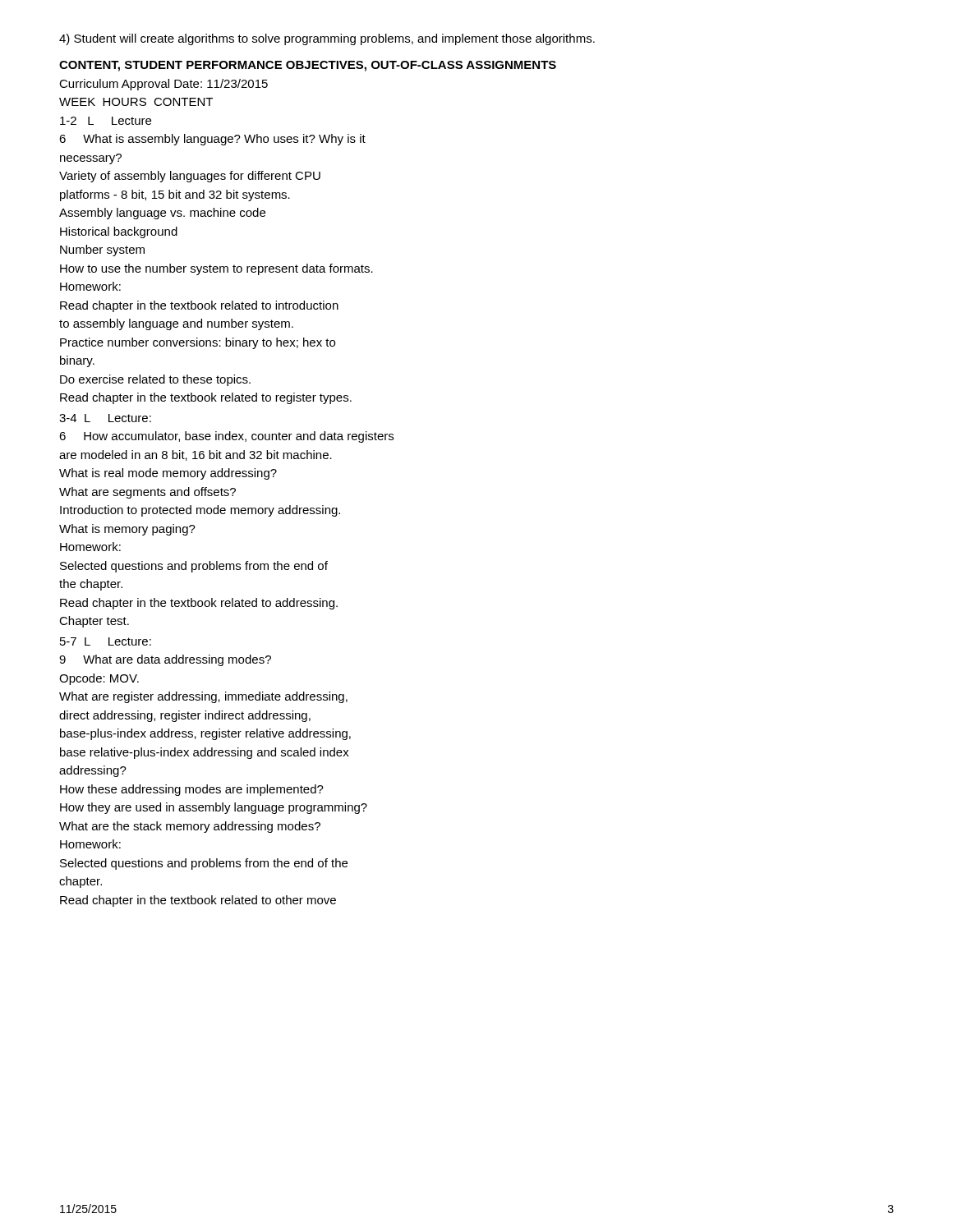Click on the text with the text "1-2 L Lecture"
Screen dimensions: 1232x953
point(105,120)
